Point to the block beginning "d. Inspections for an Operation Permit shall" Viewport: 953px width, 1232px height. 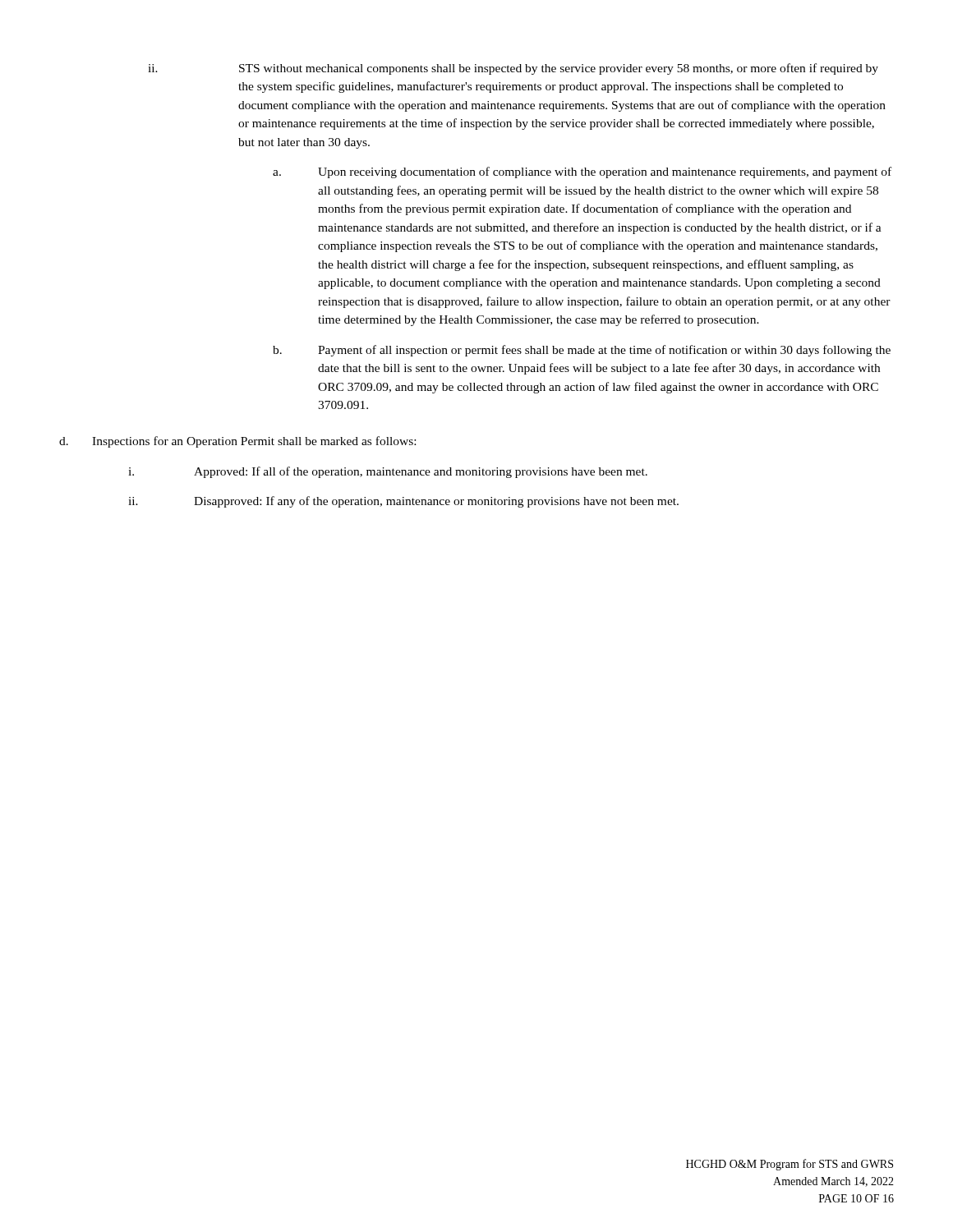point(476,472)
